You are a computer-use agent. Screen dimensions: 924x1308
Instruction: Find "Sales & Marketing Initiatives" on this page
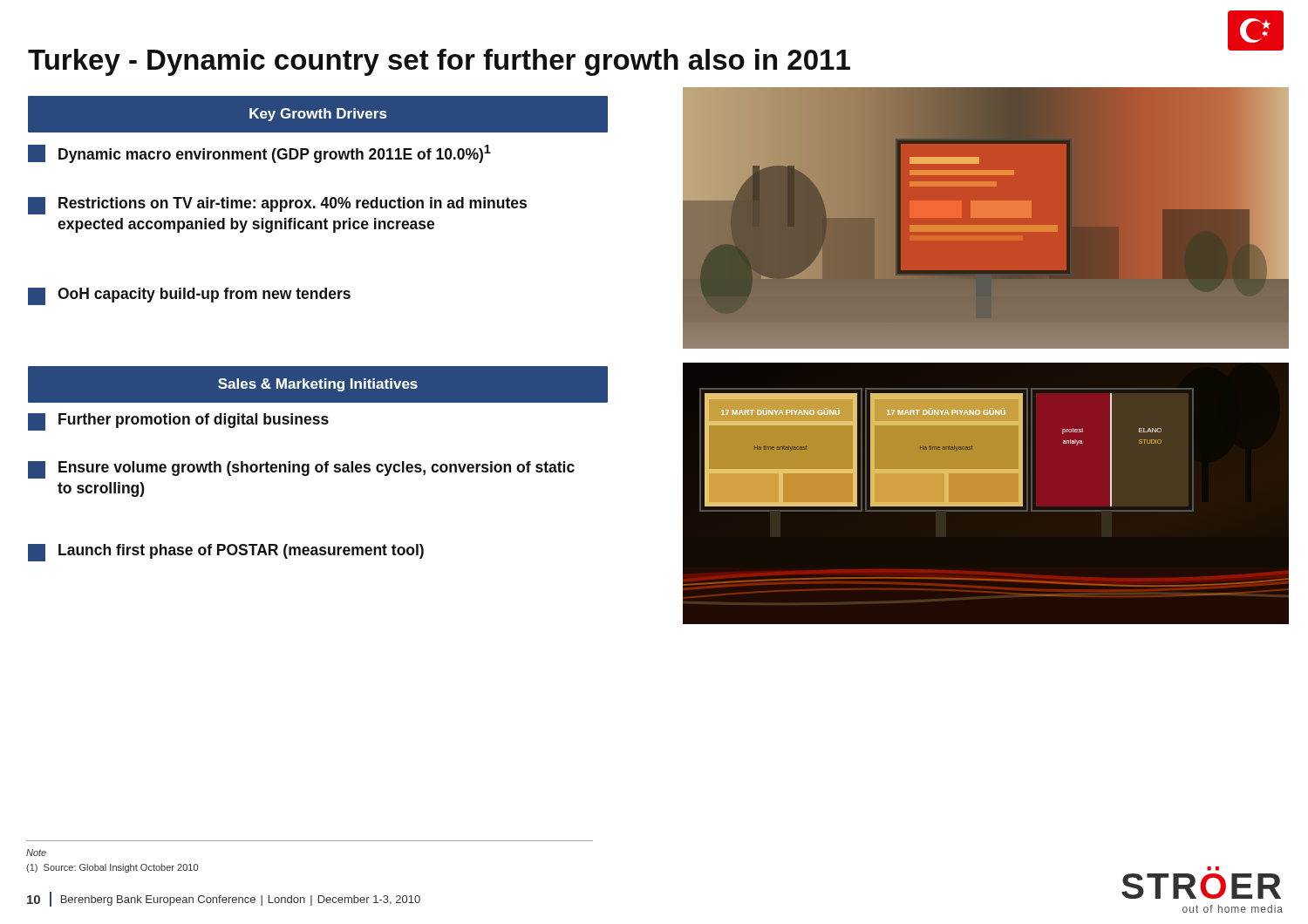pyautogui.click(x=318, y=384)
